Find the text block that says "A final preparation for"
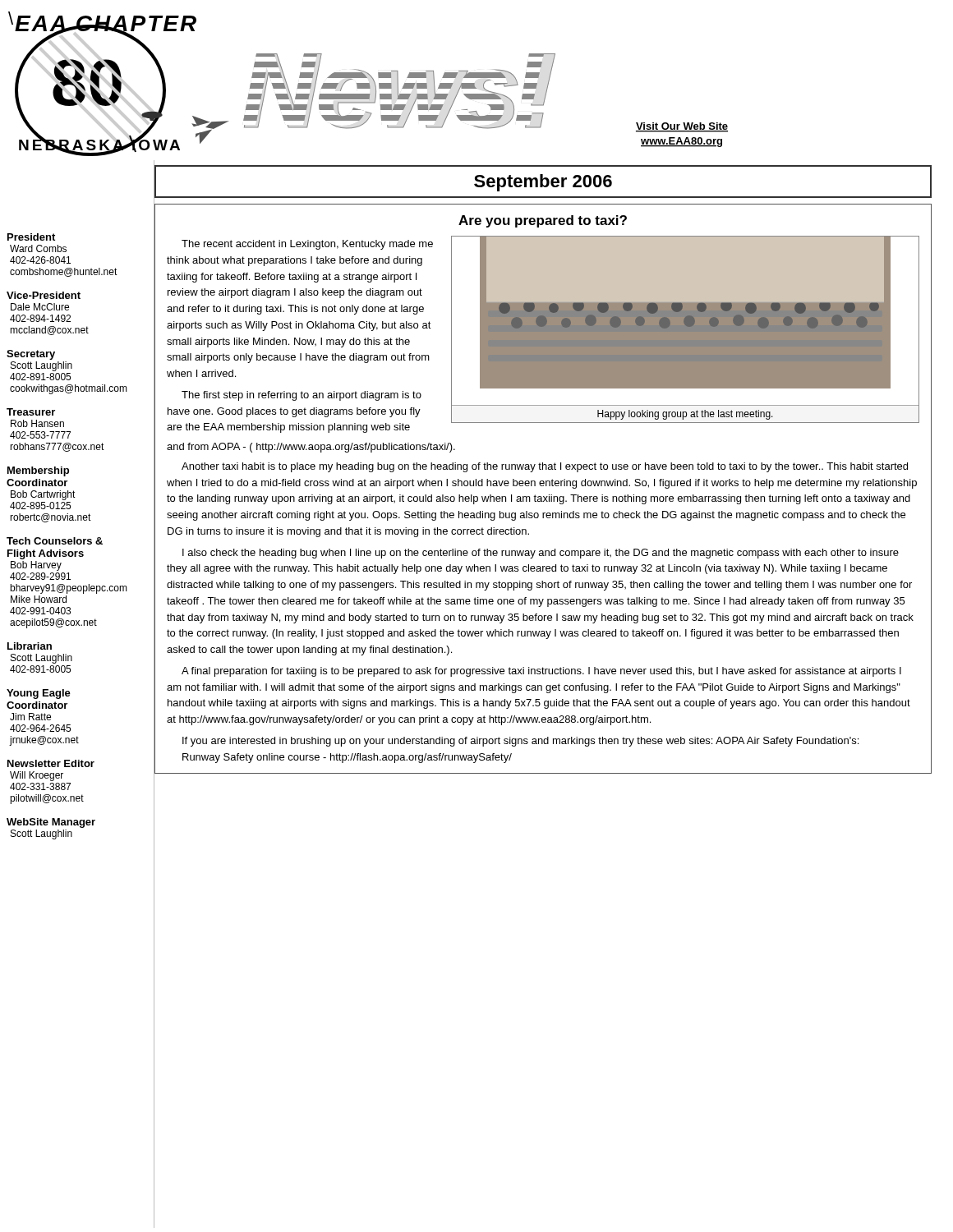The image size is (953, 1232). [538, 695]
